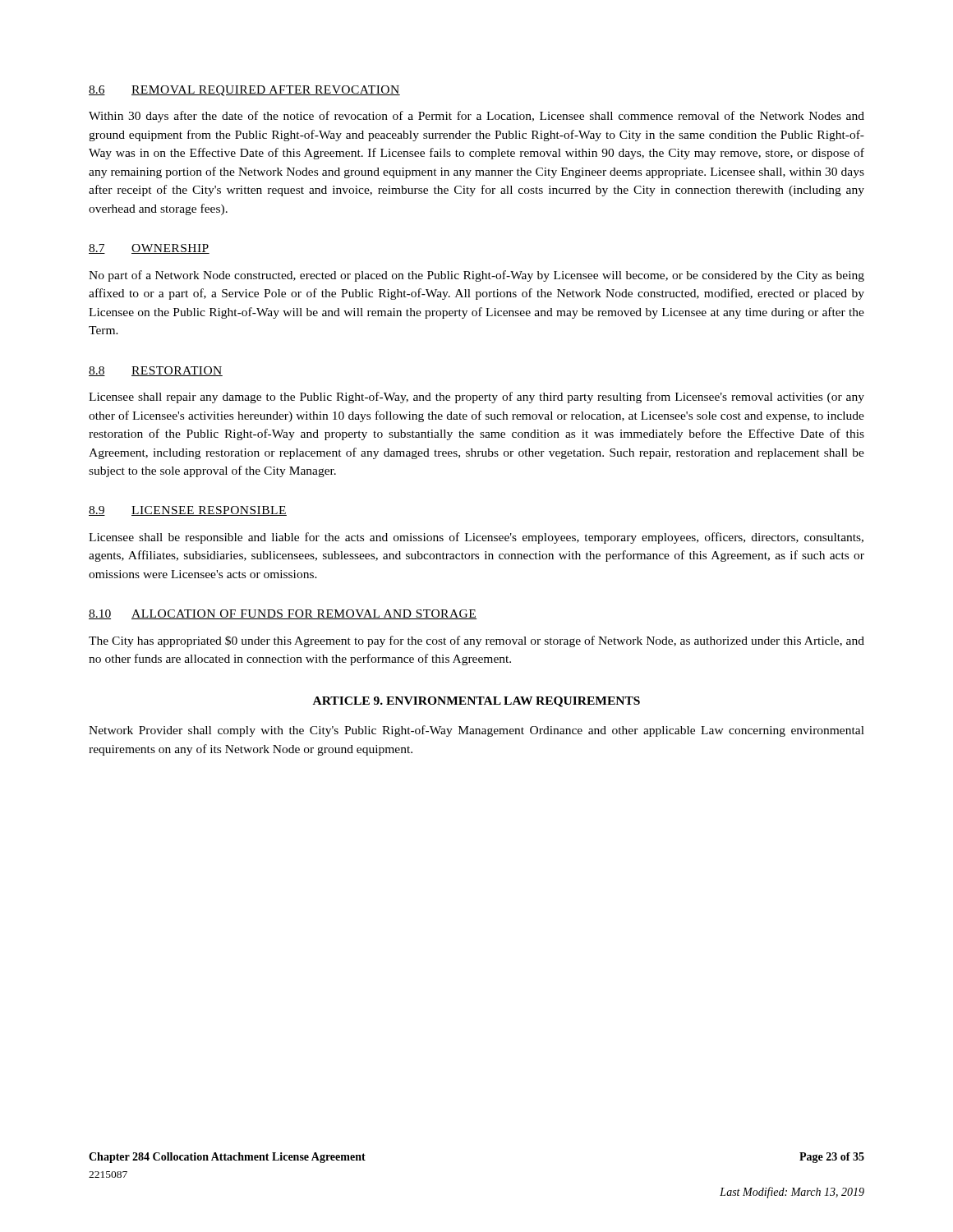Find the block on this page that starts "The City has appropriated $0 under"
Screen dimensions: 1232x953
(476, 649)
